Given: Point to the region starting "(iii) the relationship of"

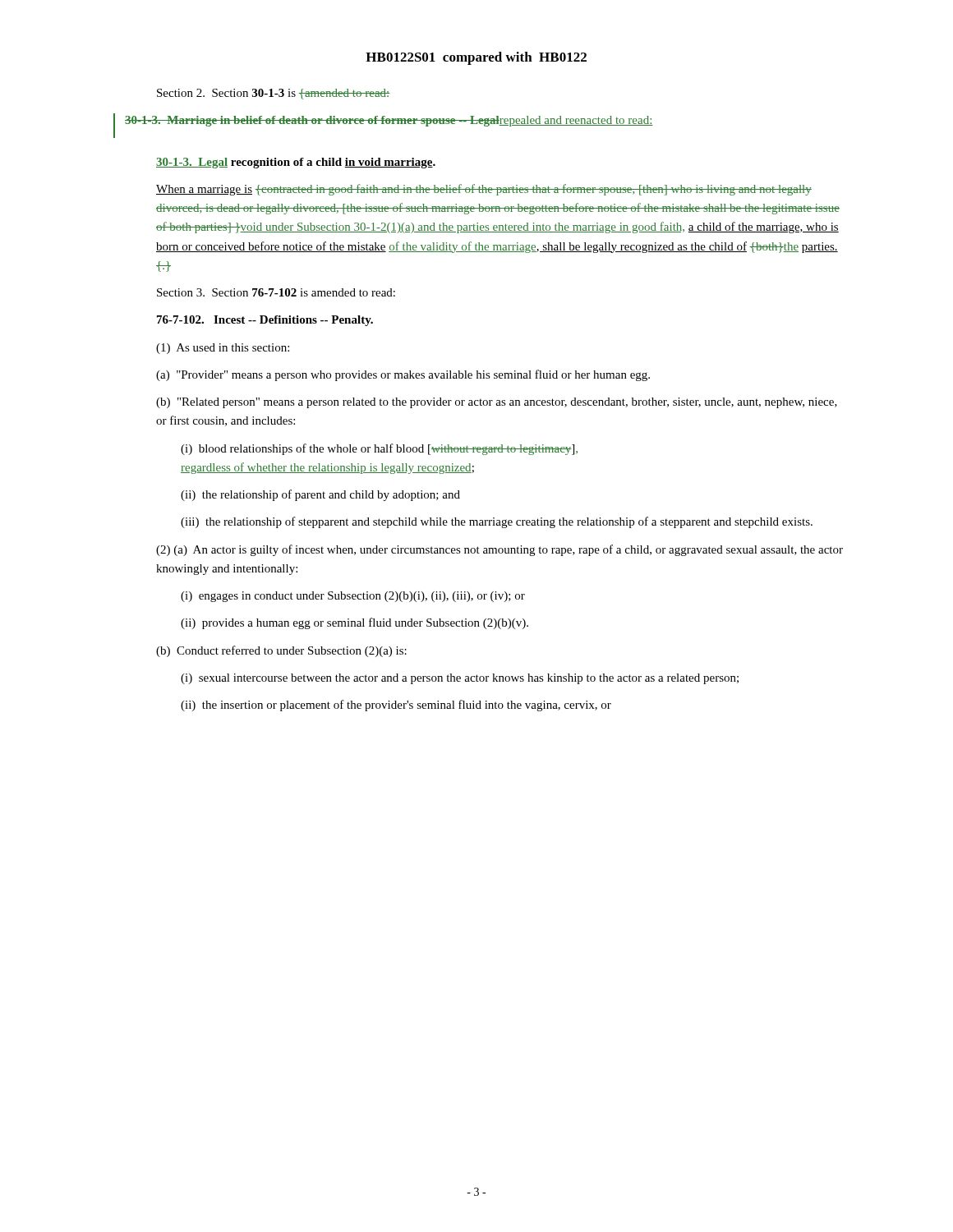Looking at the screenshot, I should point(497,522).
